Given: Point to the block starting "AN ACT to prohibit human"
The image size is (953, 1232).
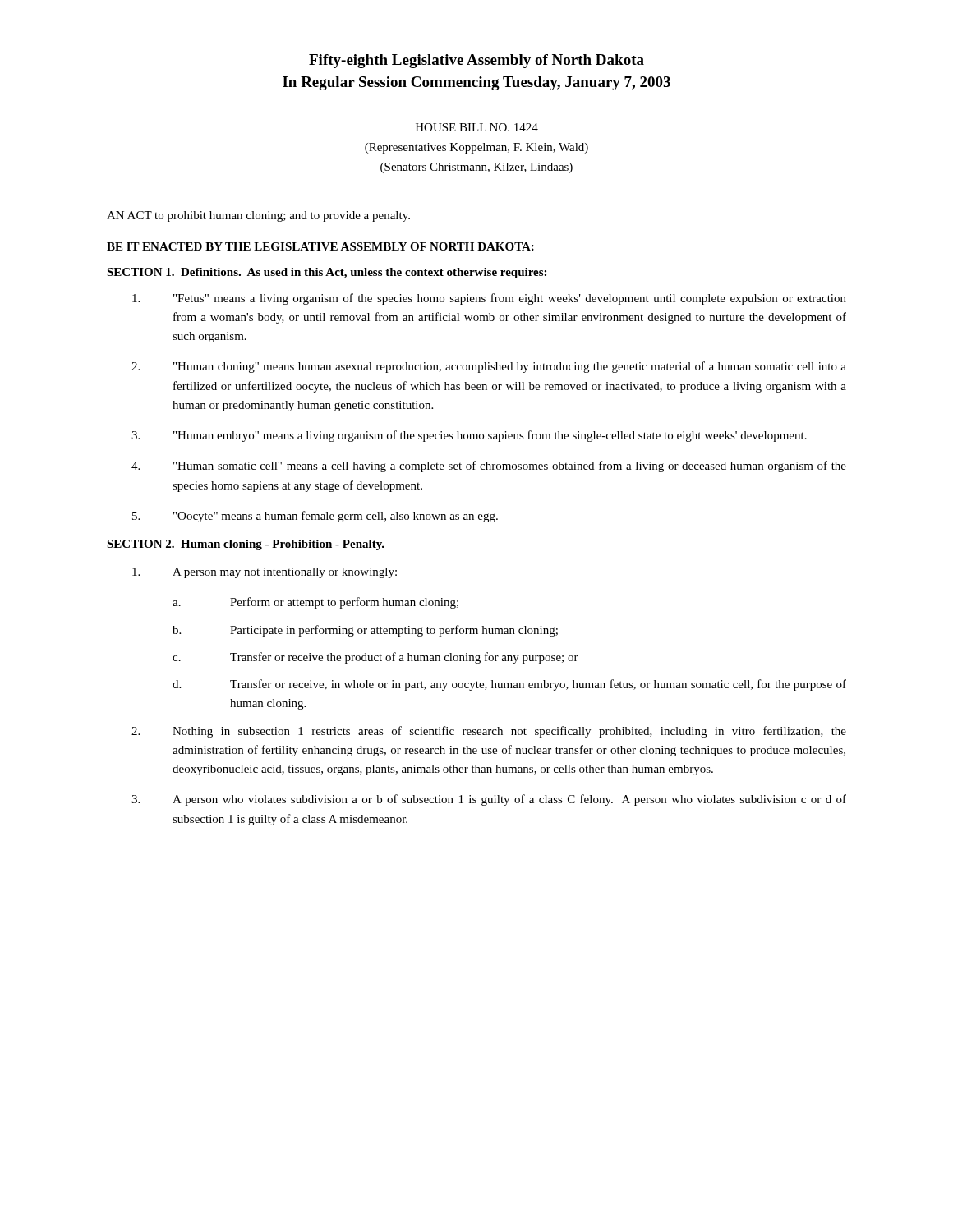Looking at the screenshot, I should click(x=259, y=215).
